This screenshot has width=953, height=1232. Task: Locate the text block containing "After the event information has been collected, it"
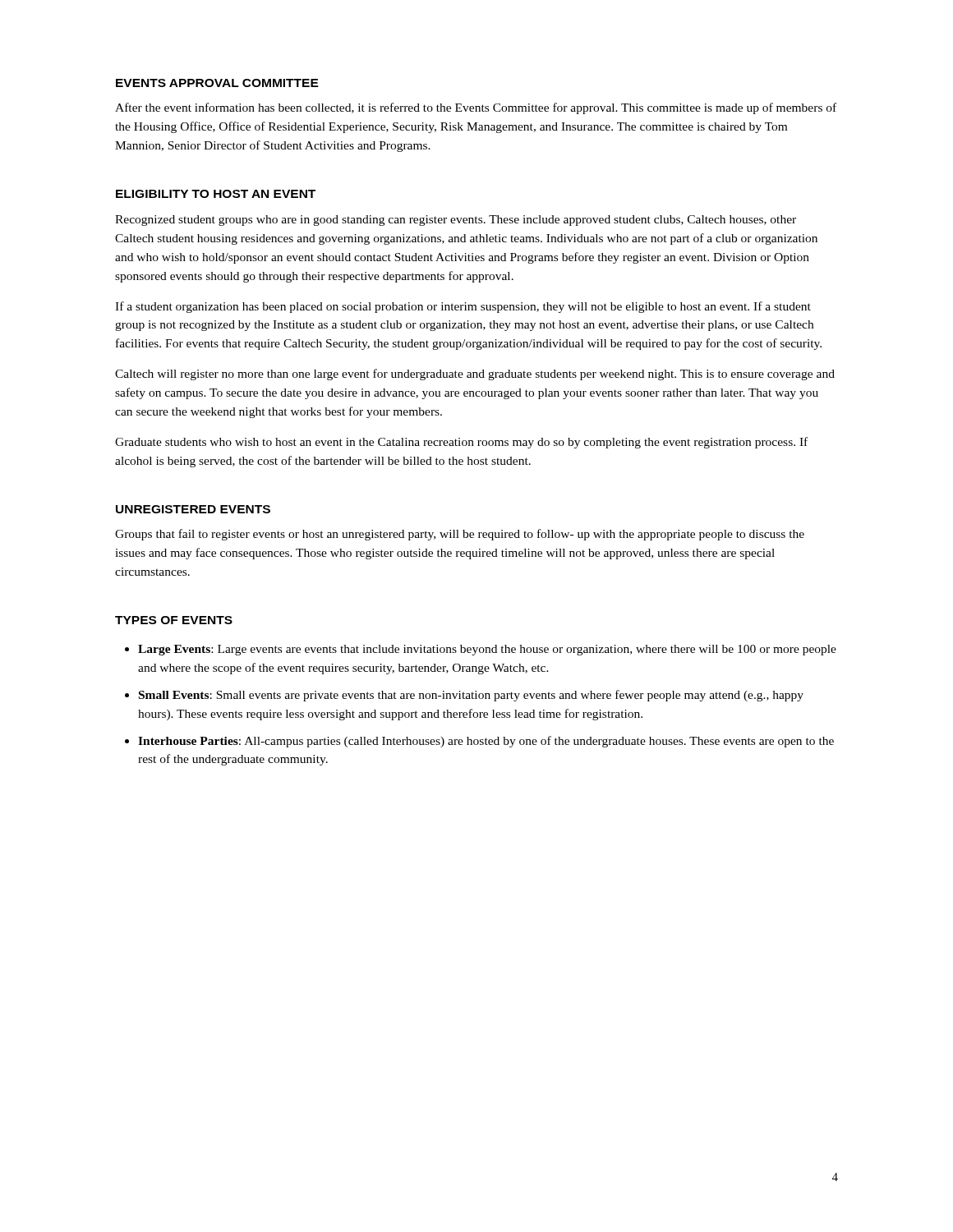pos(476,126)
